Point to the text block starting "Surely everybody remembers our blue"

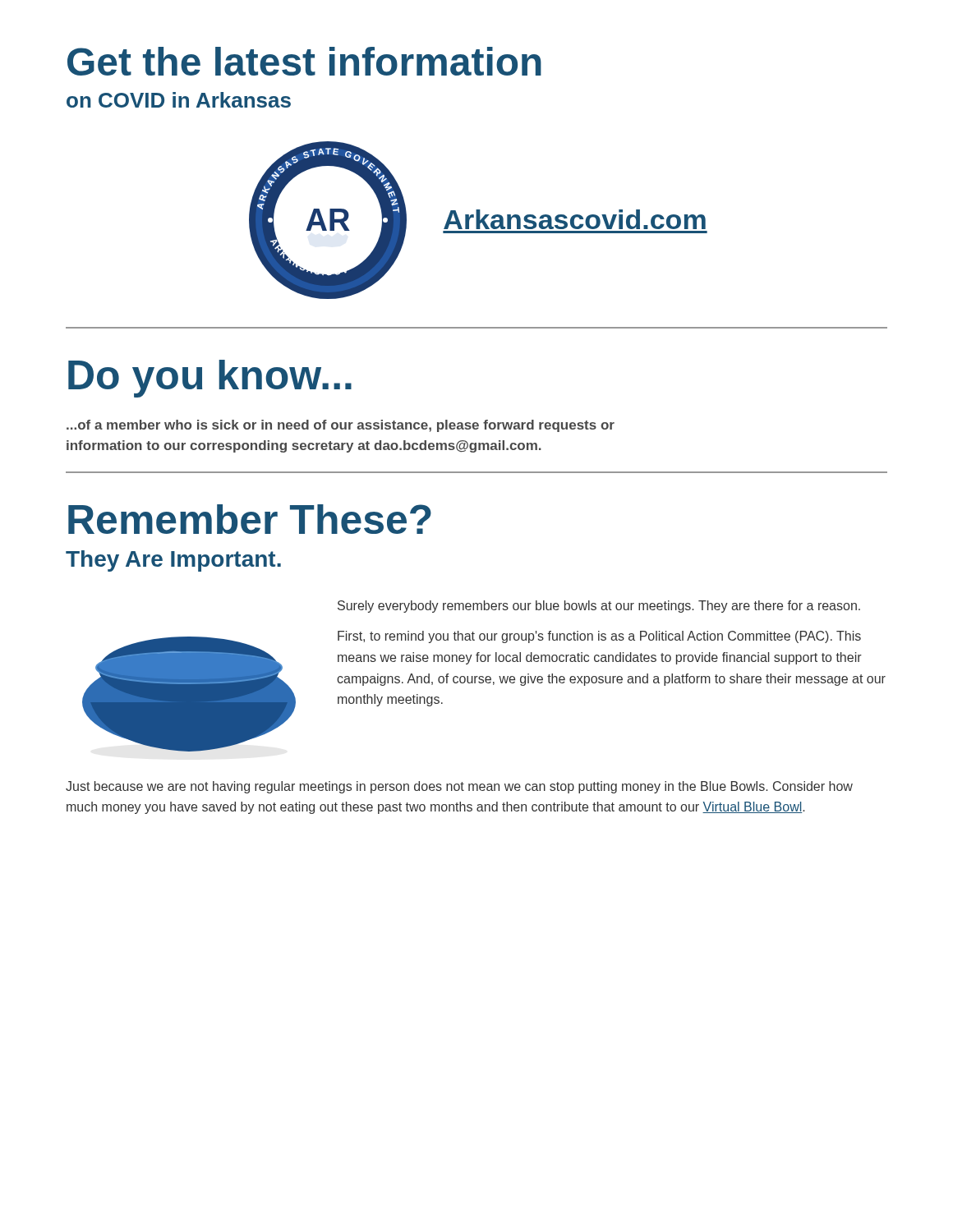tap(612, 653)
